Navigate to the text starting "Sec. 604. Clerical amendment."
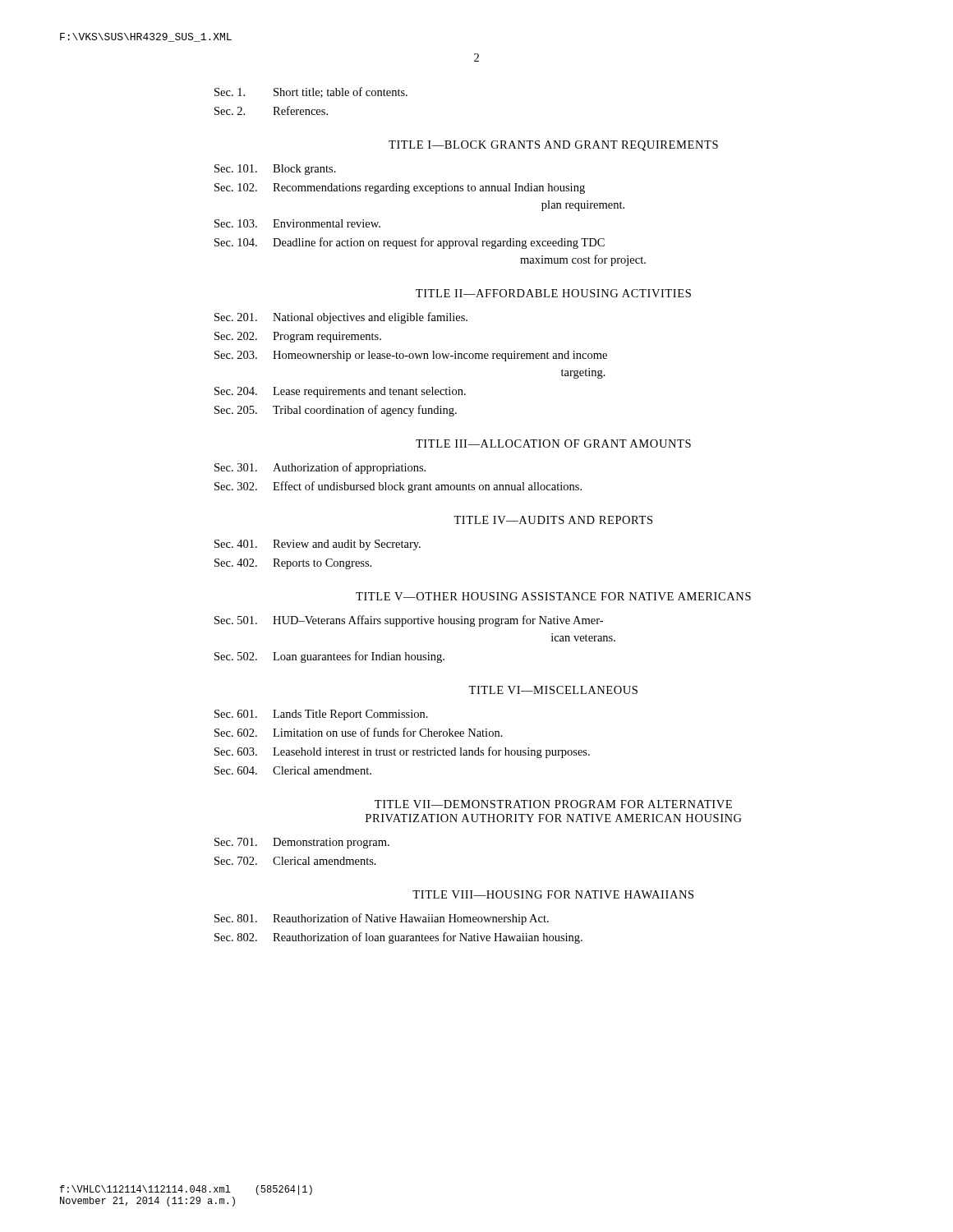Viewport: 953px width, 1232px height. pos(293,770)
